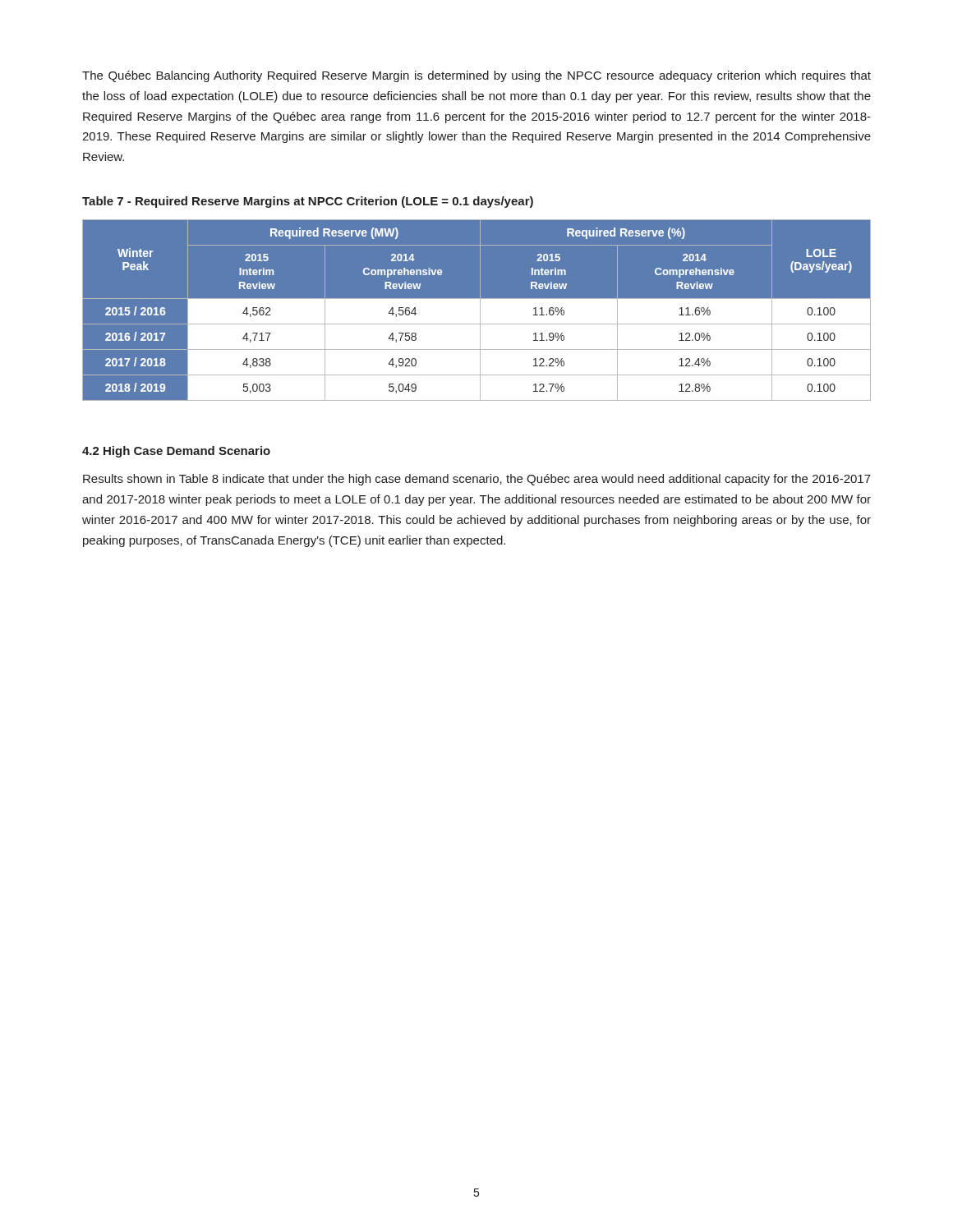Find the region starting "Results shown in Table"
The image size is (953, 1232).
click(x=476, y=509)
